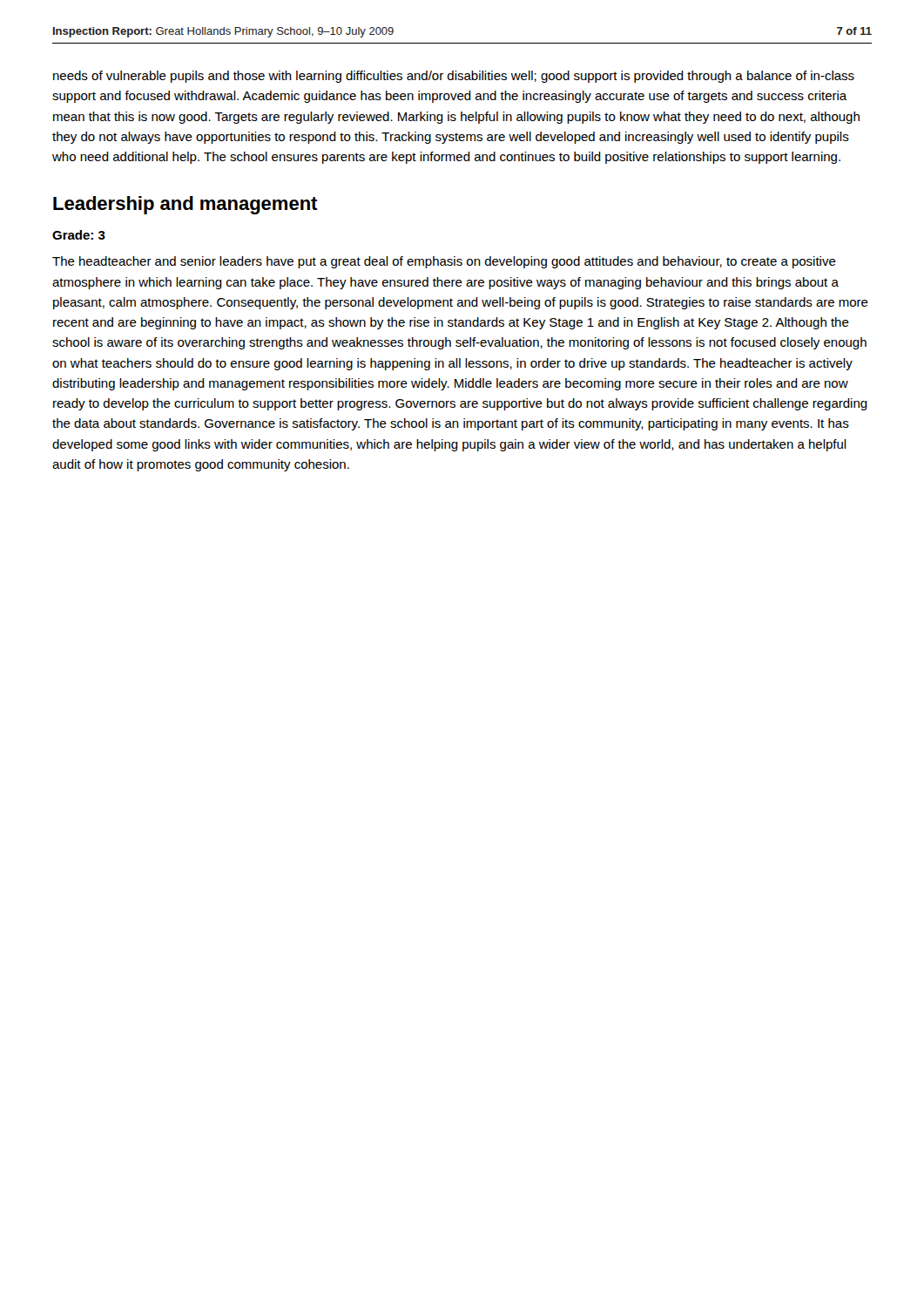Point to the text block starting "Grade: 3"
The image size is (924, 1307).
pyautogui.click(x=79, y=235)
